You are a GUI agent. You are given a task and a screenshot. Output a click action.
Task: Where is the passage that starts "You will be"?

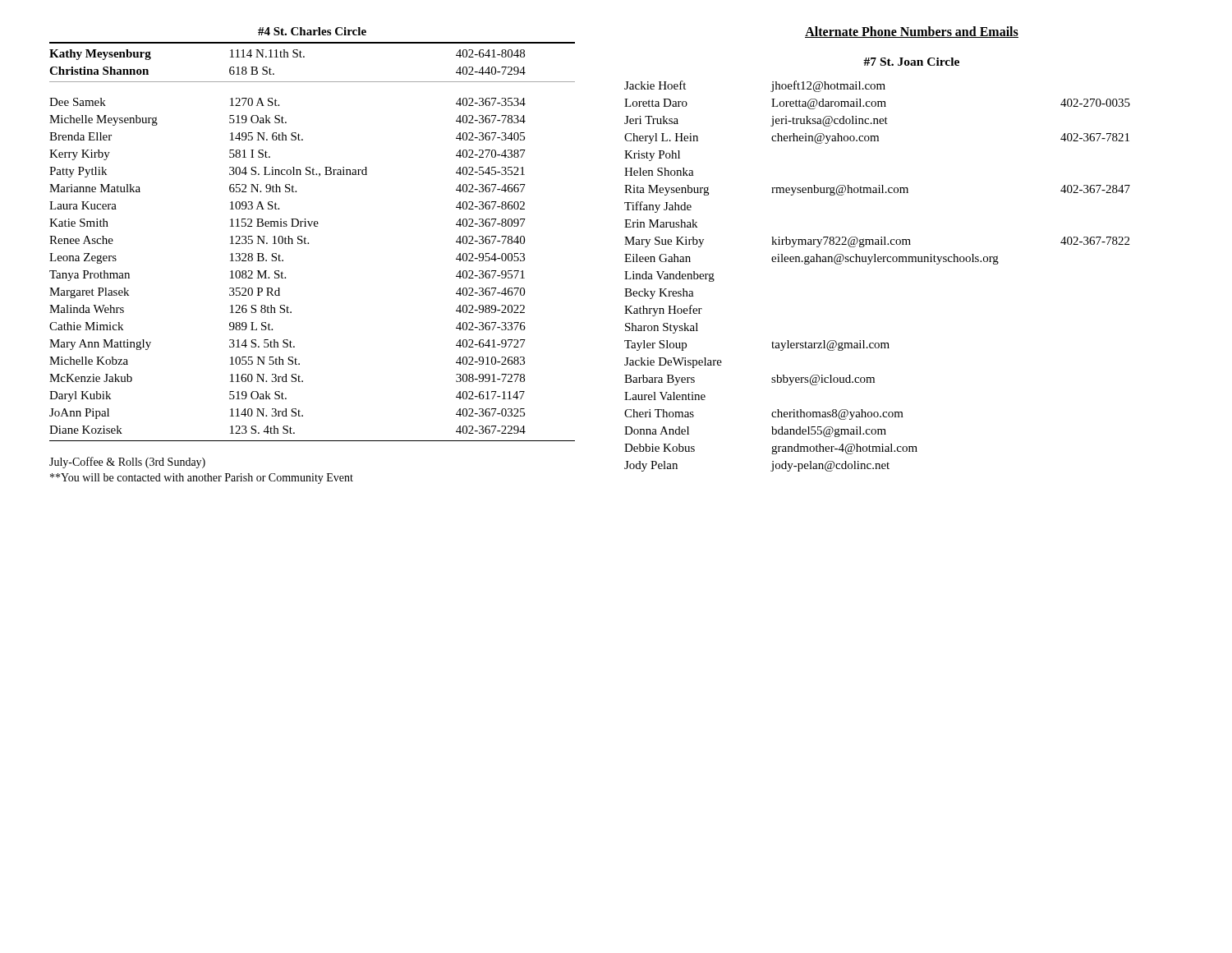coord(201,478)
